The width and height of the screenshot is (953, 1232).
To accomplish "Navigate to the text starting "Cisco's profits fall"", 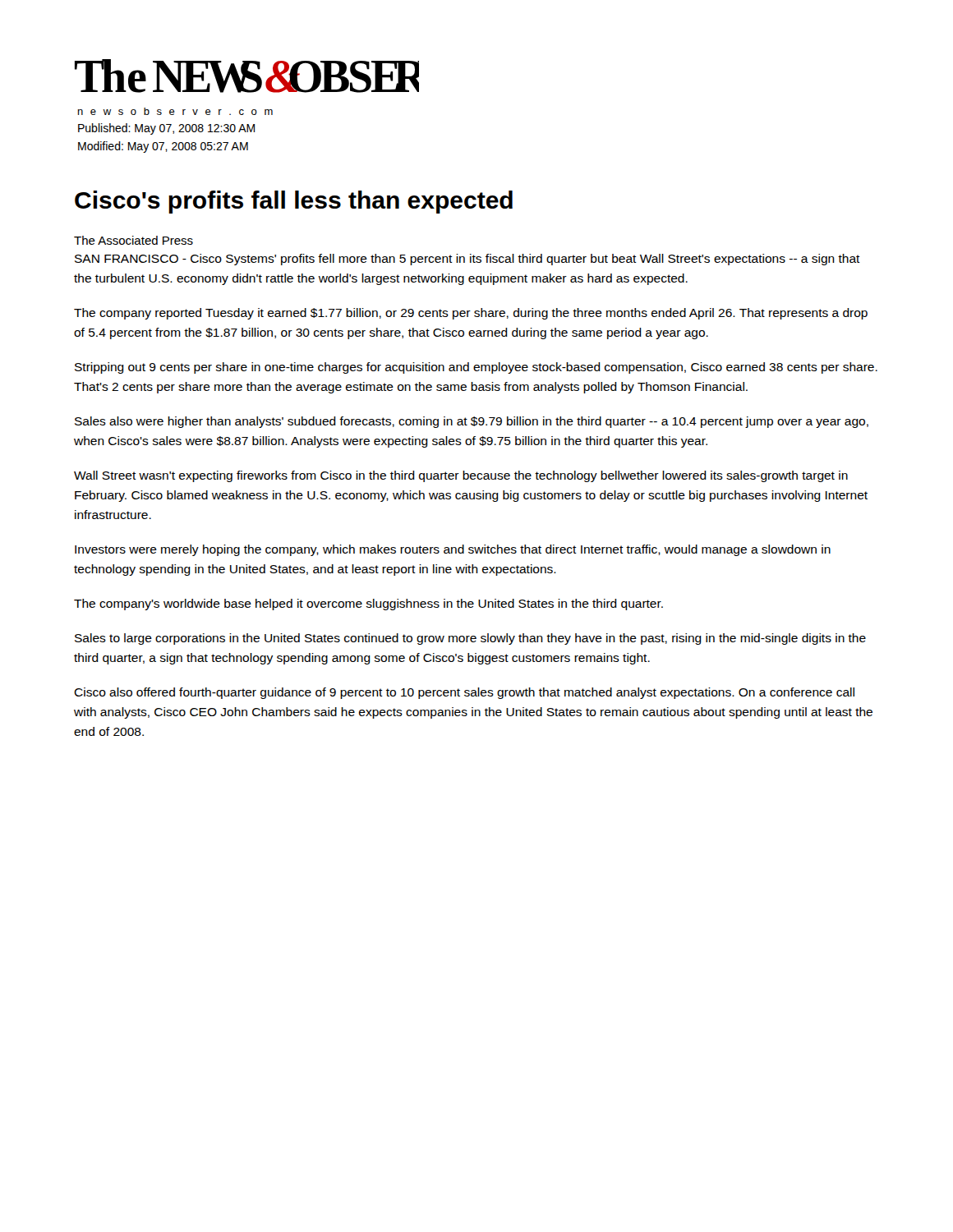I will 294,200.
